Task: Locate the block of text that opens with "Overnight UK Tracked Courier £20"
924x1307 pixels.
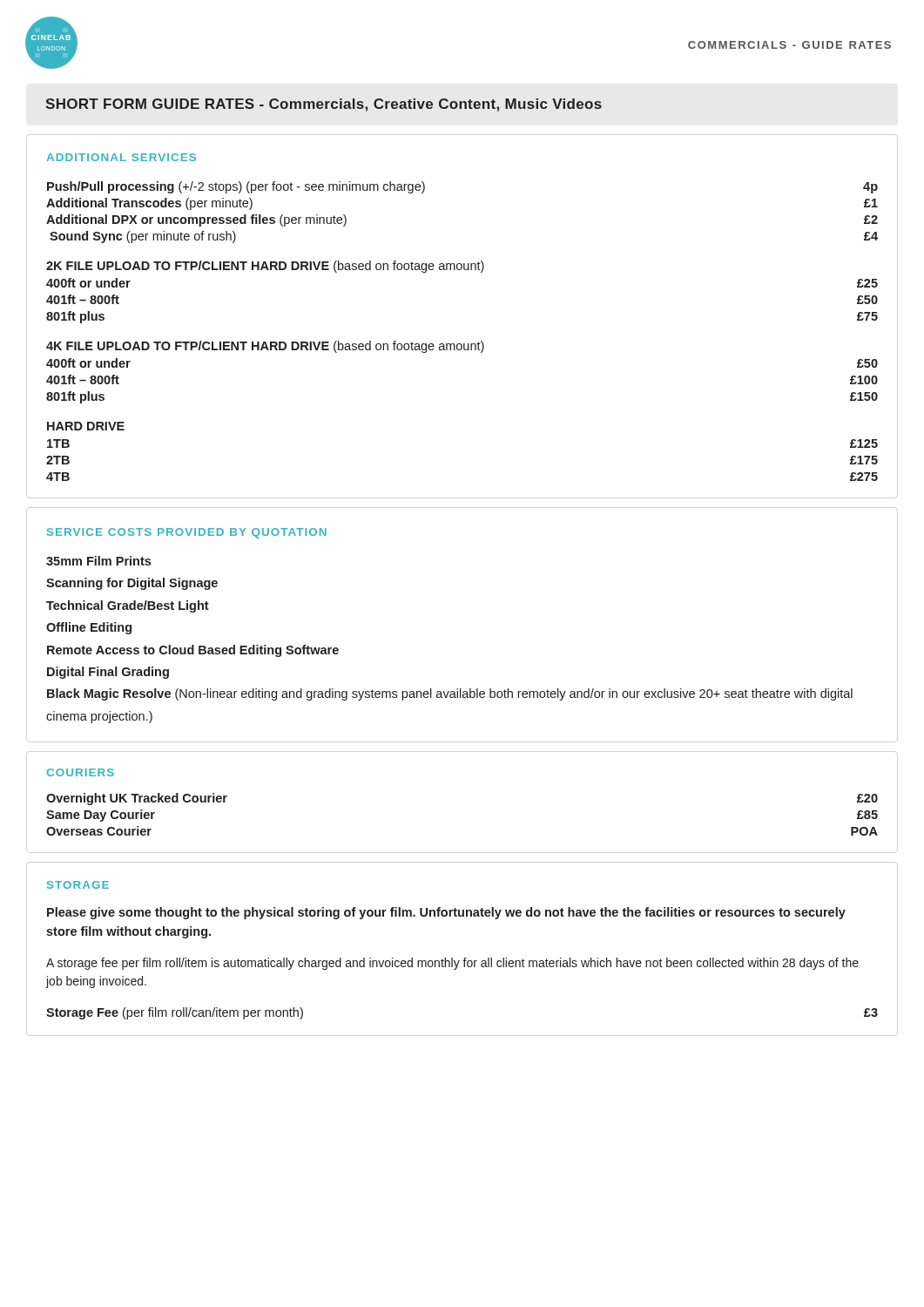Action: pyautogui.click(x=144, y=799)
